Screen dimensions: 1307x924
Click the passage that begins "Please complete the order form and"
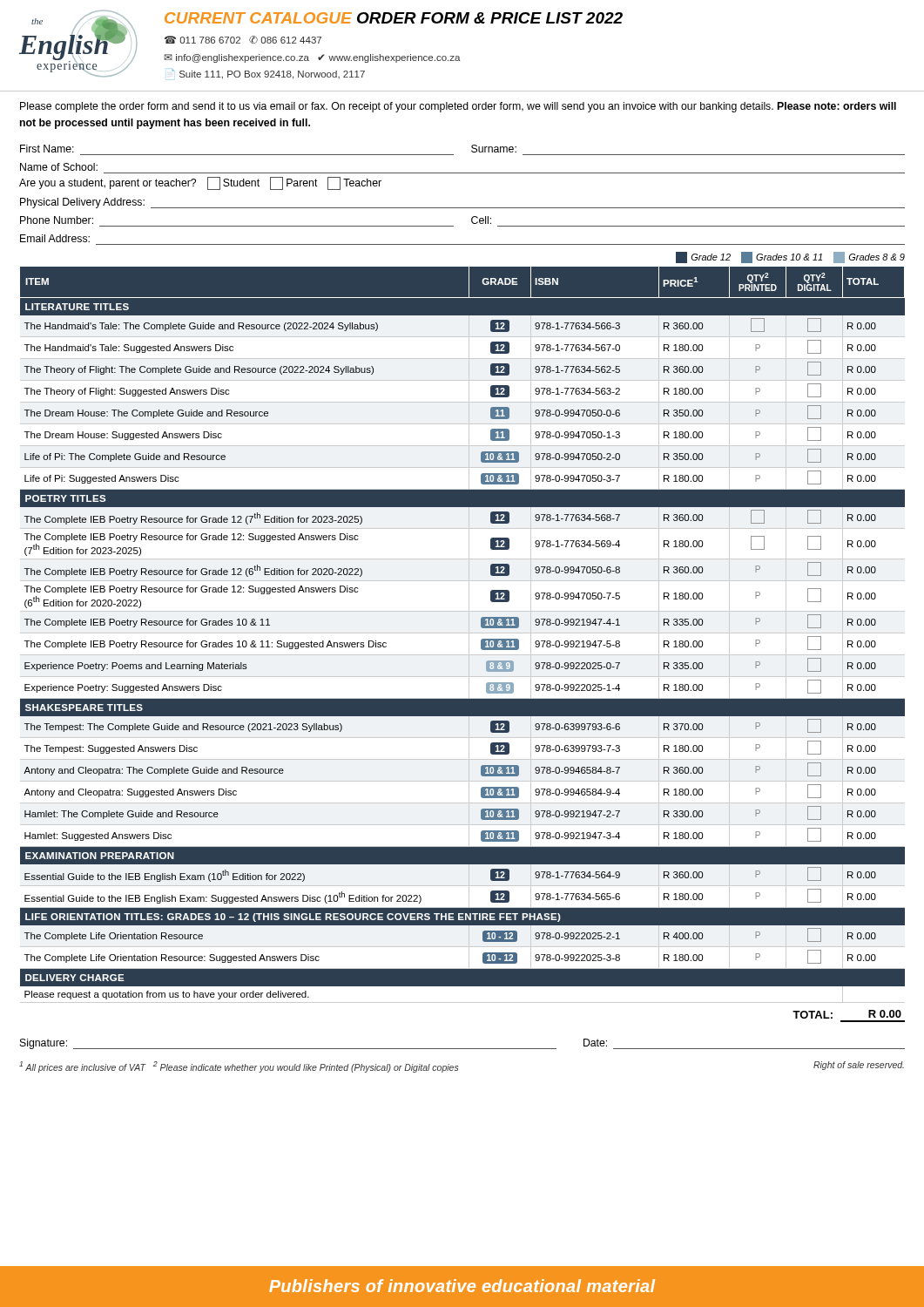click(x=458, y=114)
